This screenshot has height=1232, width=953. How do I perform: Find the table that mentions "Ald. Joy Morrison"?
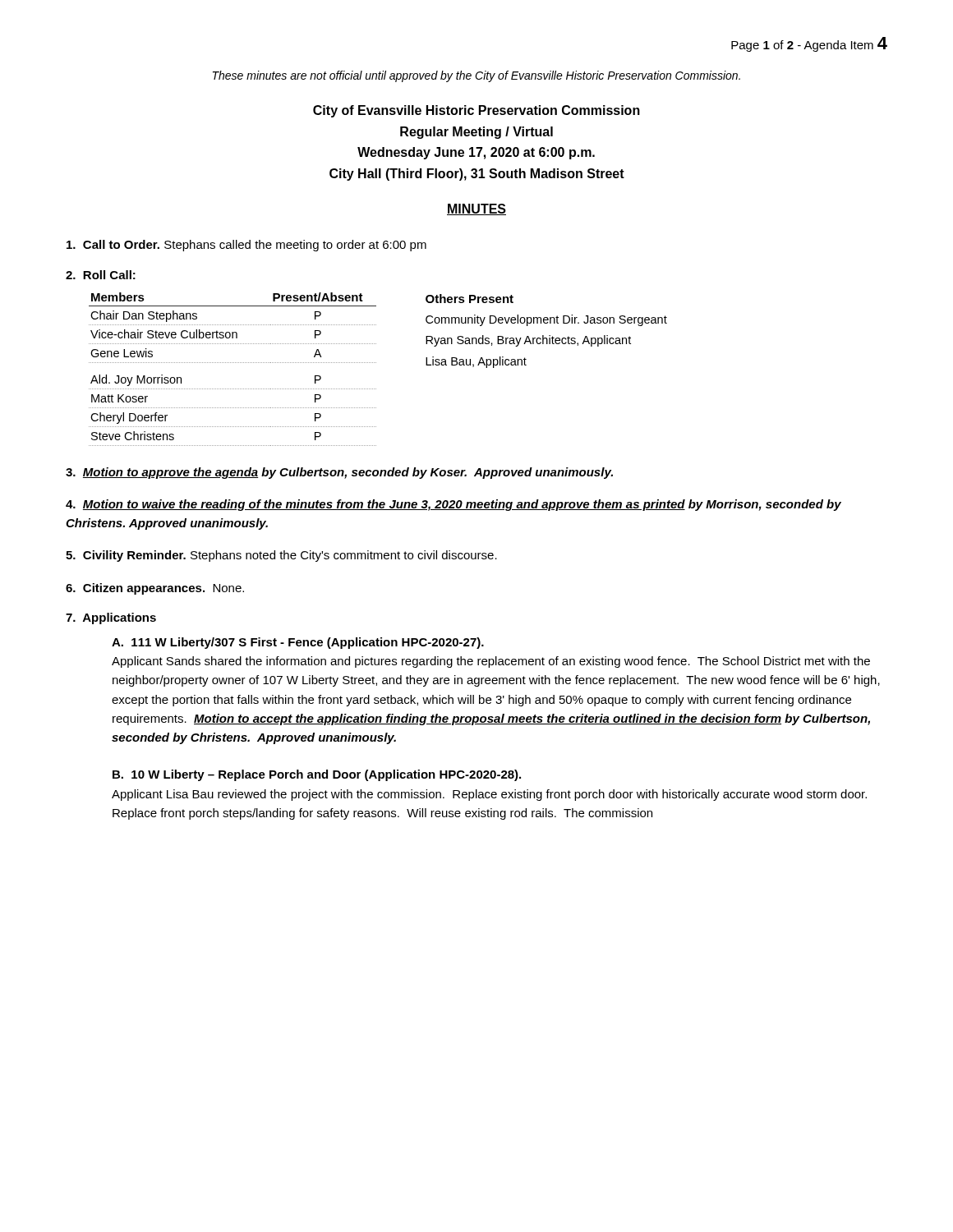click(x=232, y=367)
